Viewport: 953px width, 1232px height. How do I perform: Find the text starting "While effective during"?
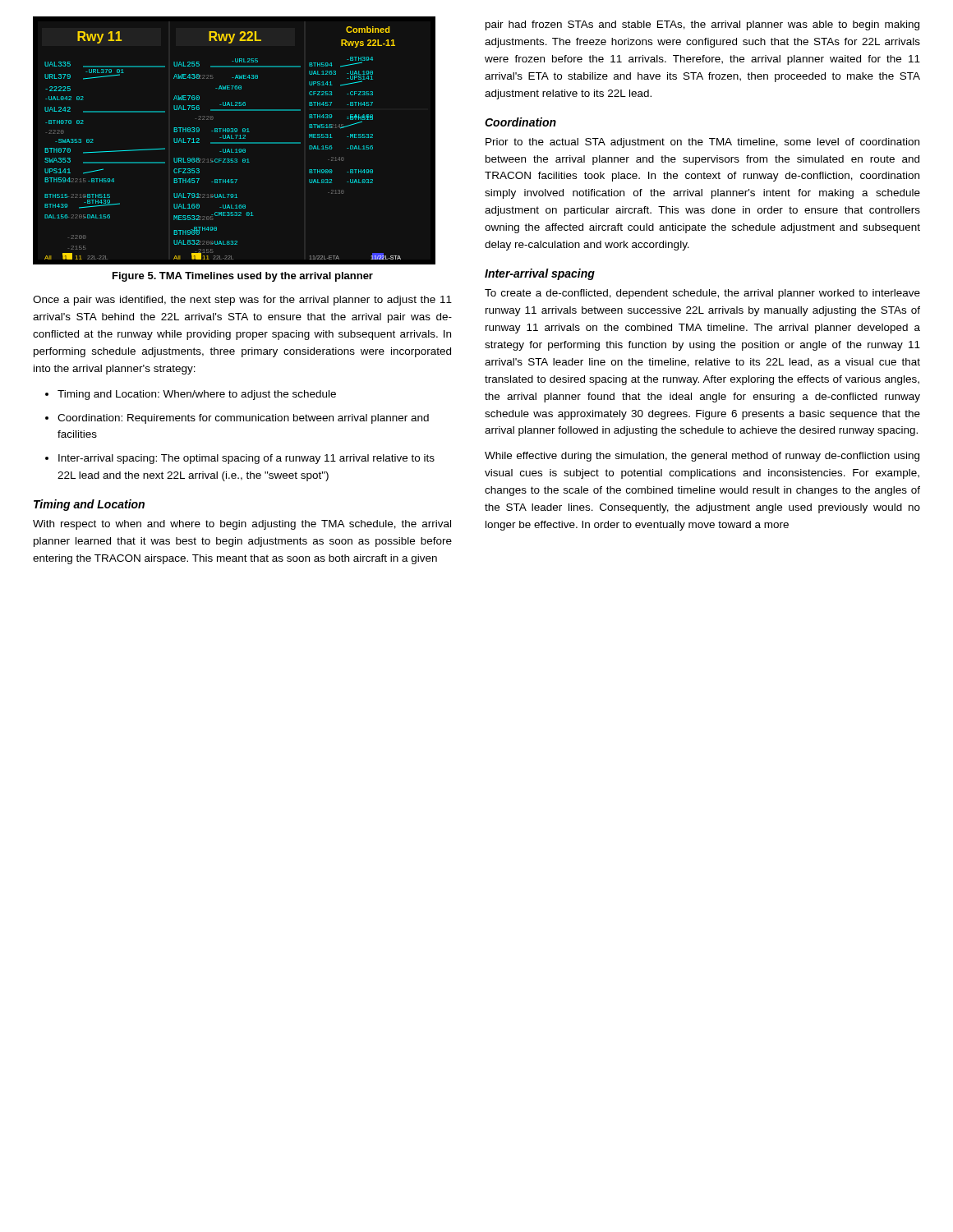click(702, 490)
